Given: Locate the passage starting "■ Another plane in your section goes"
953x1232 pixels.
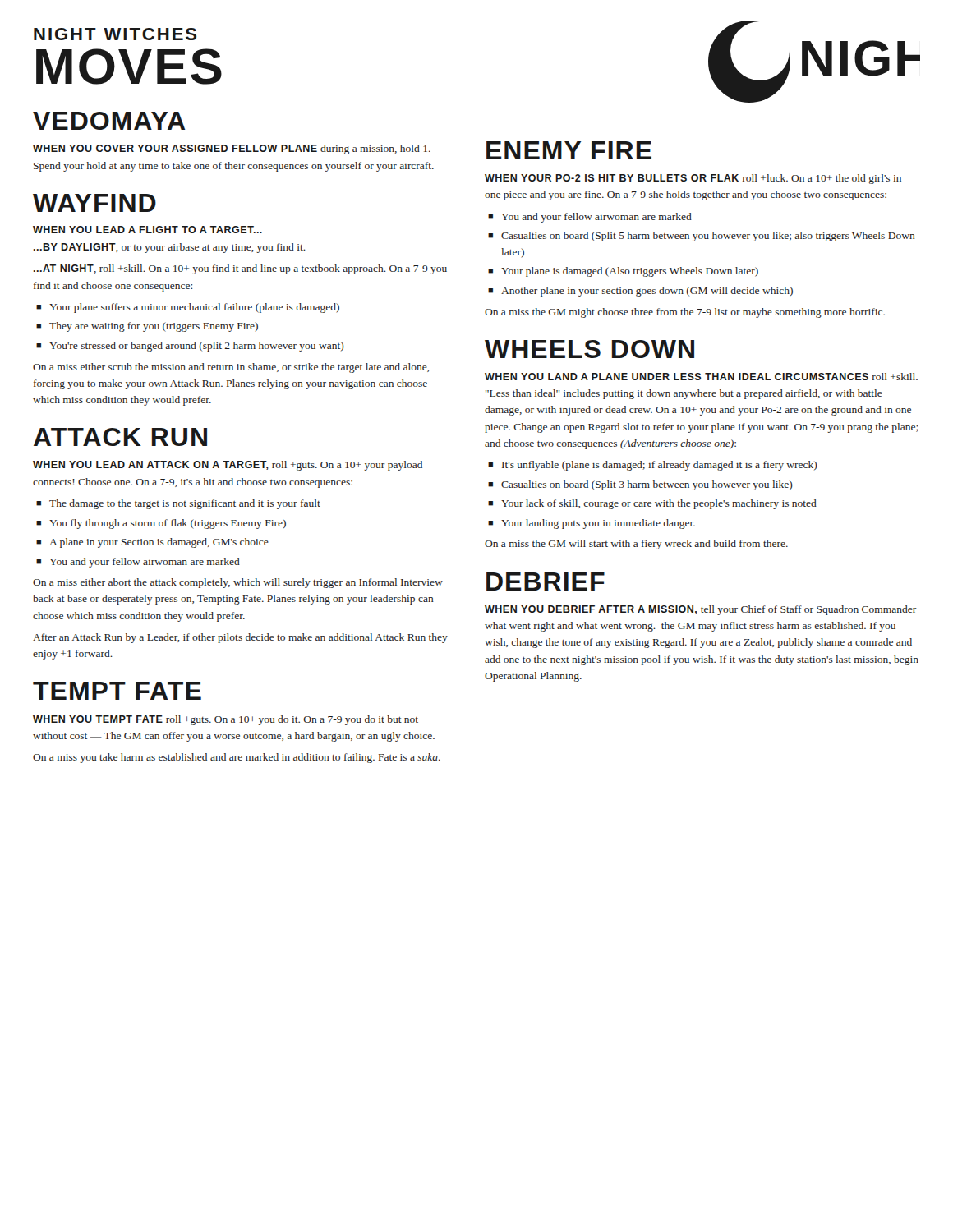Looking at the screenshot, I should click(x=704, y=291).
